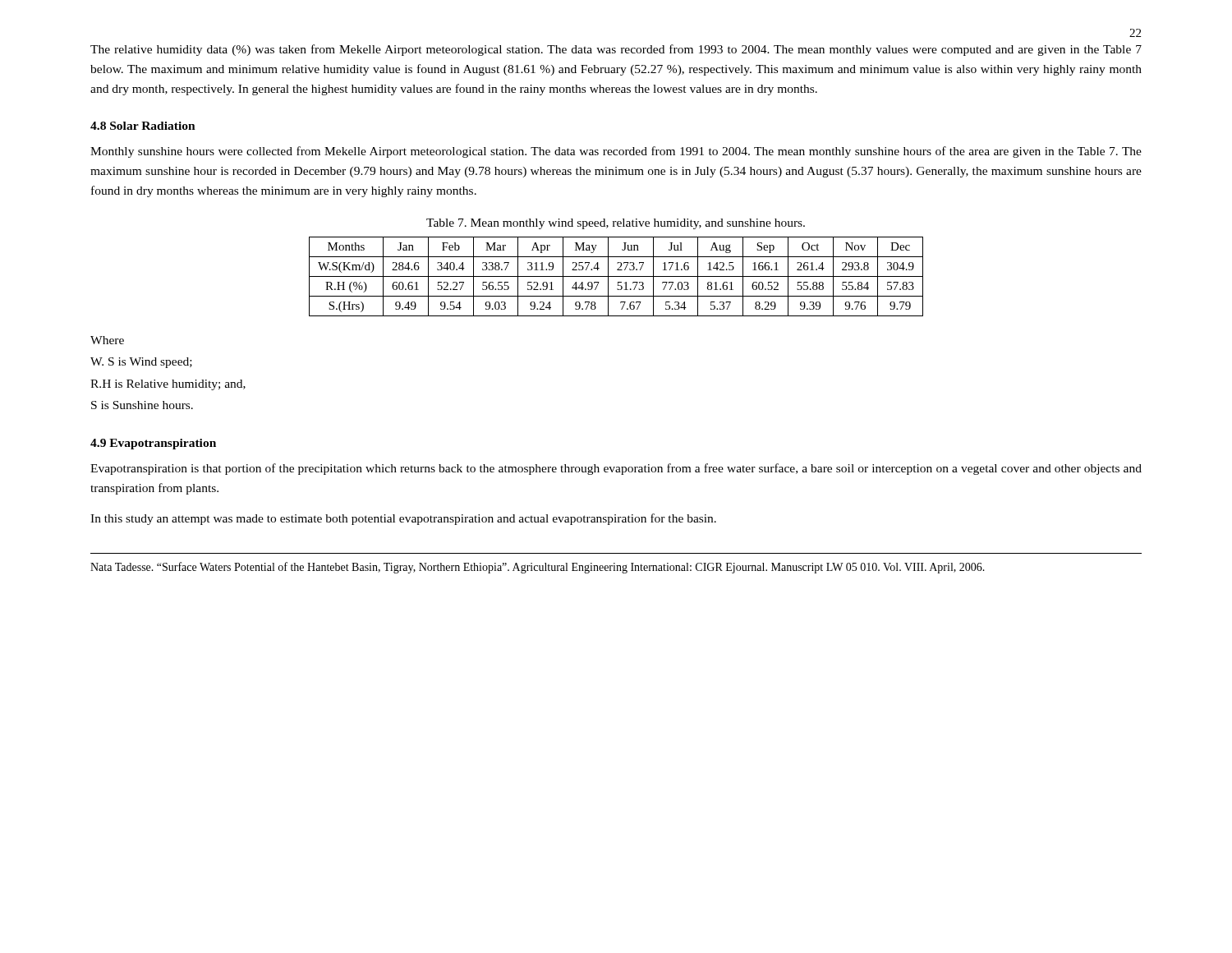Viewport: 1232px width, 953px height.
Task: Select the section header that reads "4.9 Evapotranspiration"
Action: pyautogui.click(x=153, y=443)
